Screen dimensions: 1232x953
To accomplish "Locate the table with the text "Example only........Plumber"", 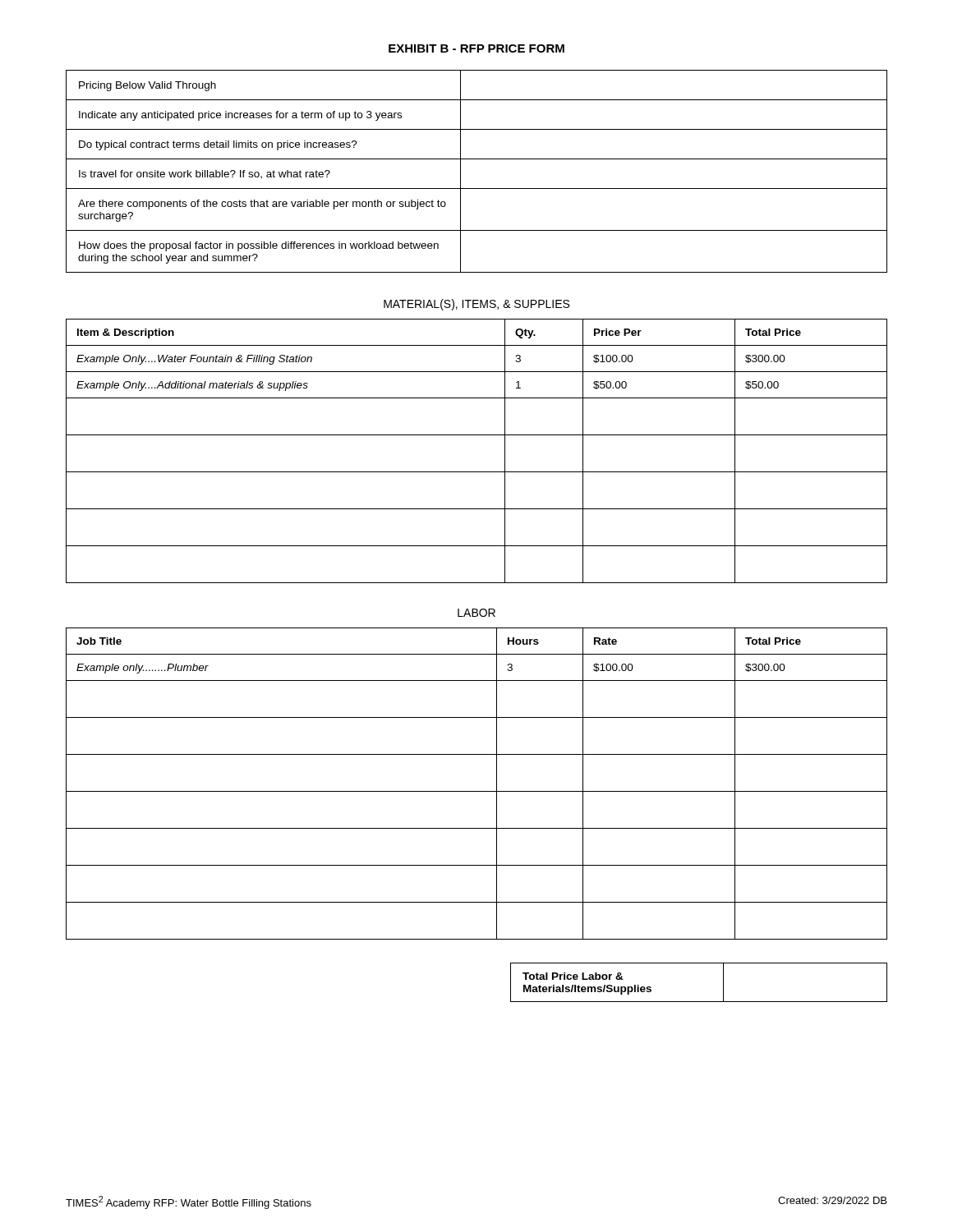I will tap(476, 784).
